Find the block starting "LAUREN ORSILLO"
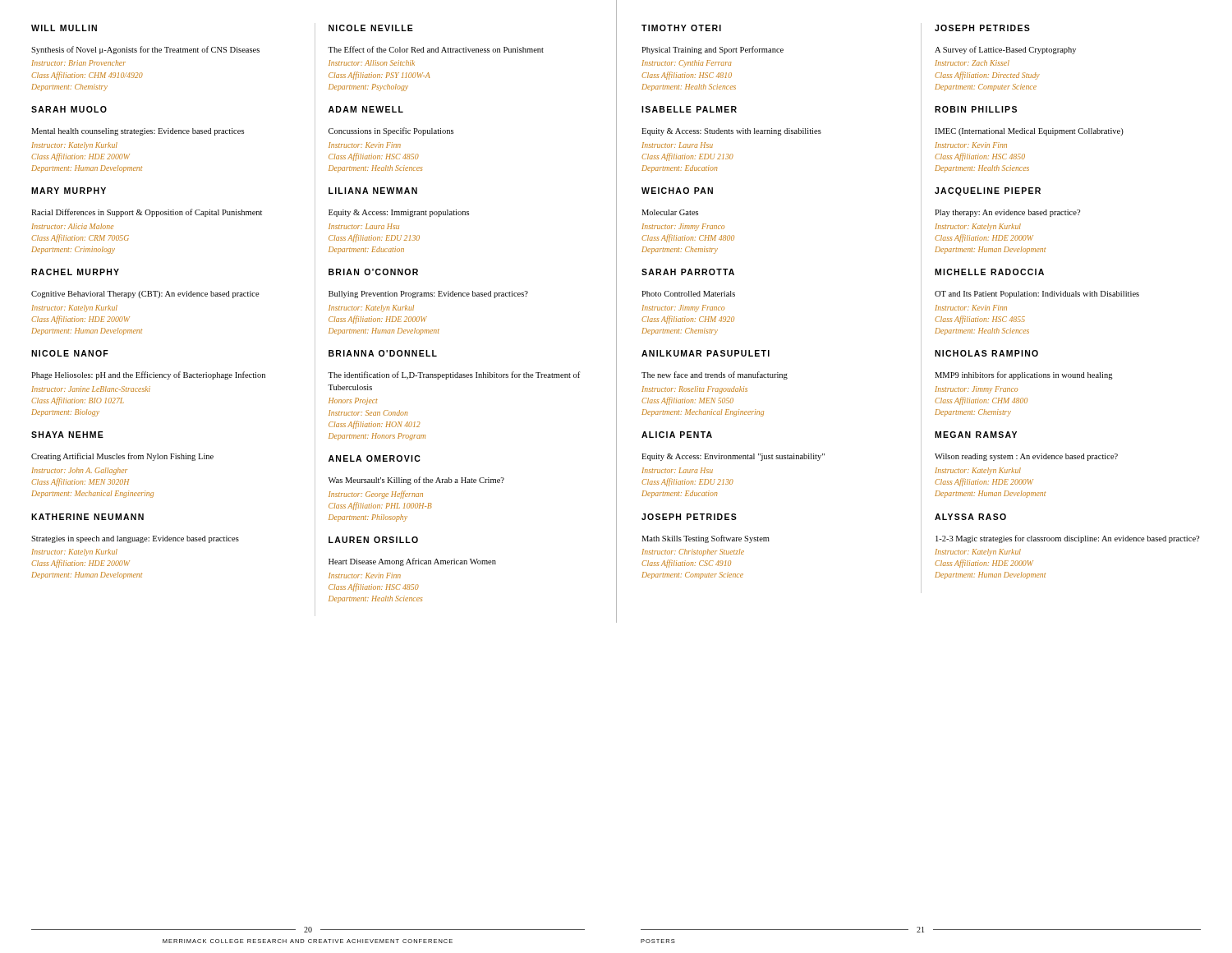The height and width of the screenshot is (953, 1232). [373, 540]
